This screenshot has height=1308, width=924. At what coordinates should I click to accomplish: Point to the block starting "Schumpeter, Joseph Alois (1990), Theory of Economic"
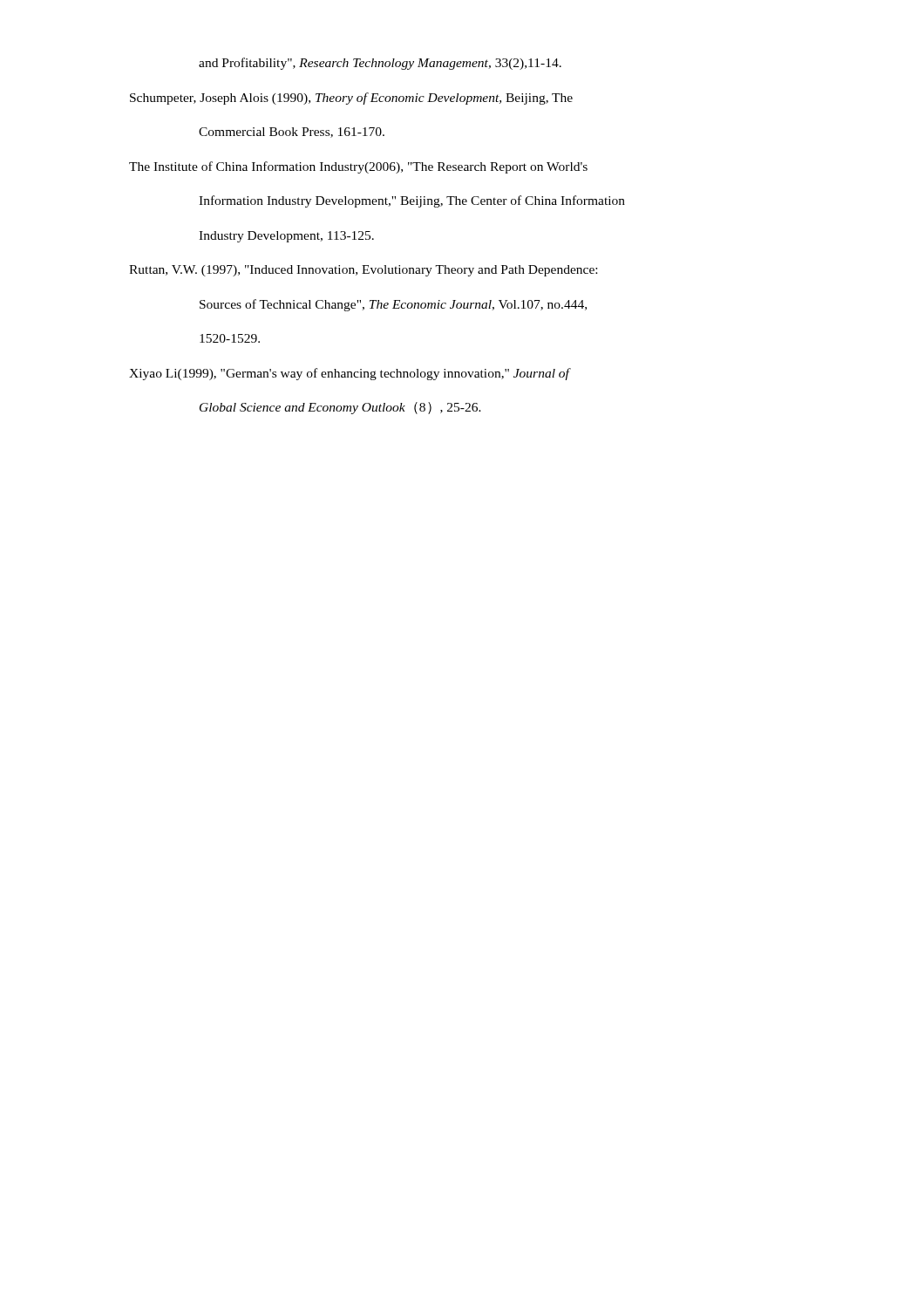click(x=462, y=114)
